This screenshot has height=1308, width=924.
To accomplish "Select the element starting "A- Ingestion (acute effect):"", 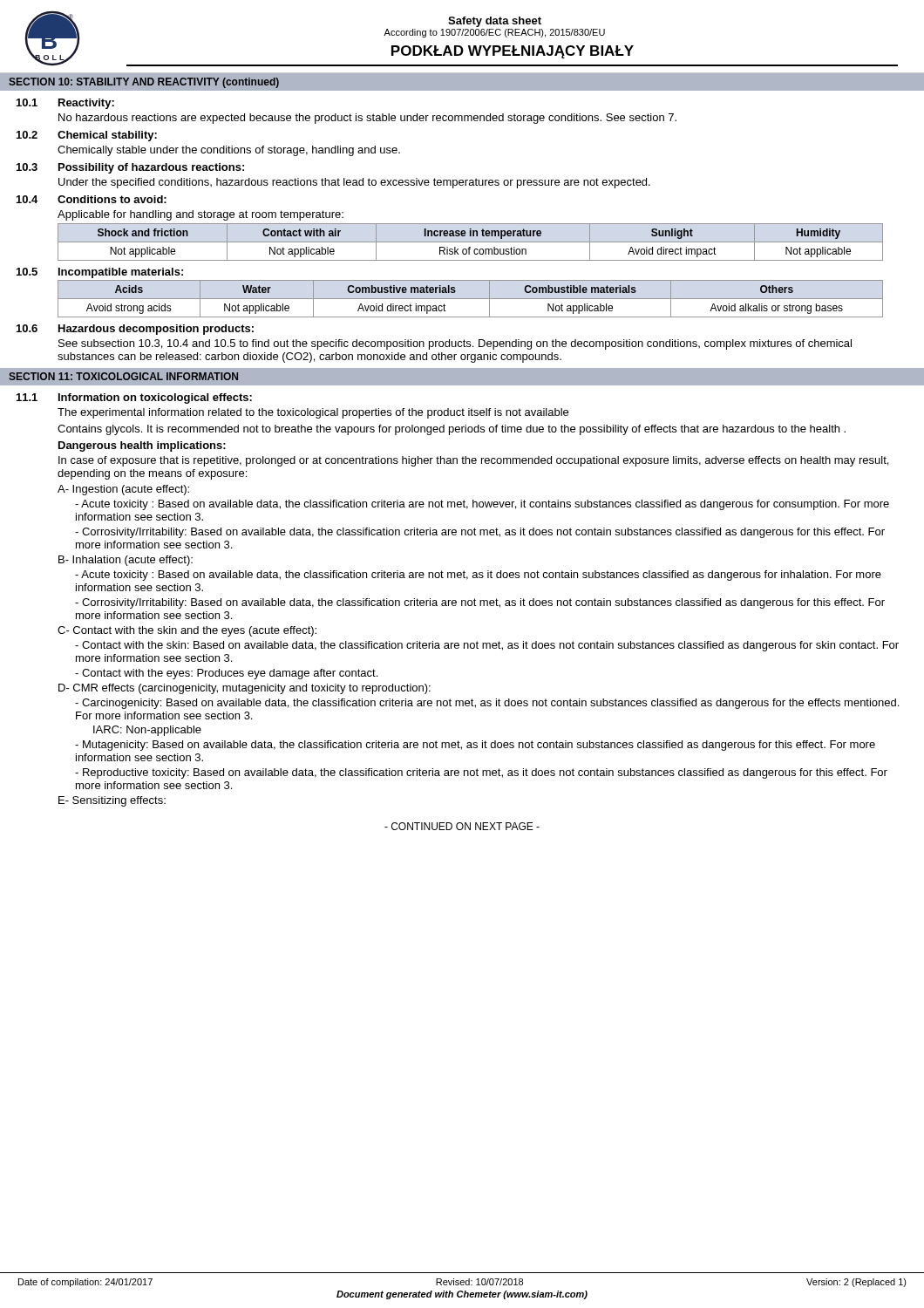I will [x=124, y=489].
